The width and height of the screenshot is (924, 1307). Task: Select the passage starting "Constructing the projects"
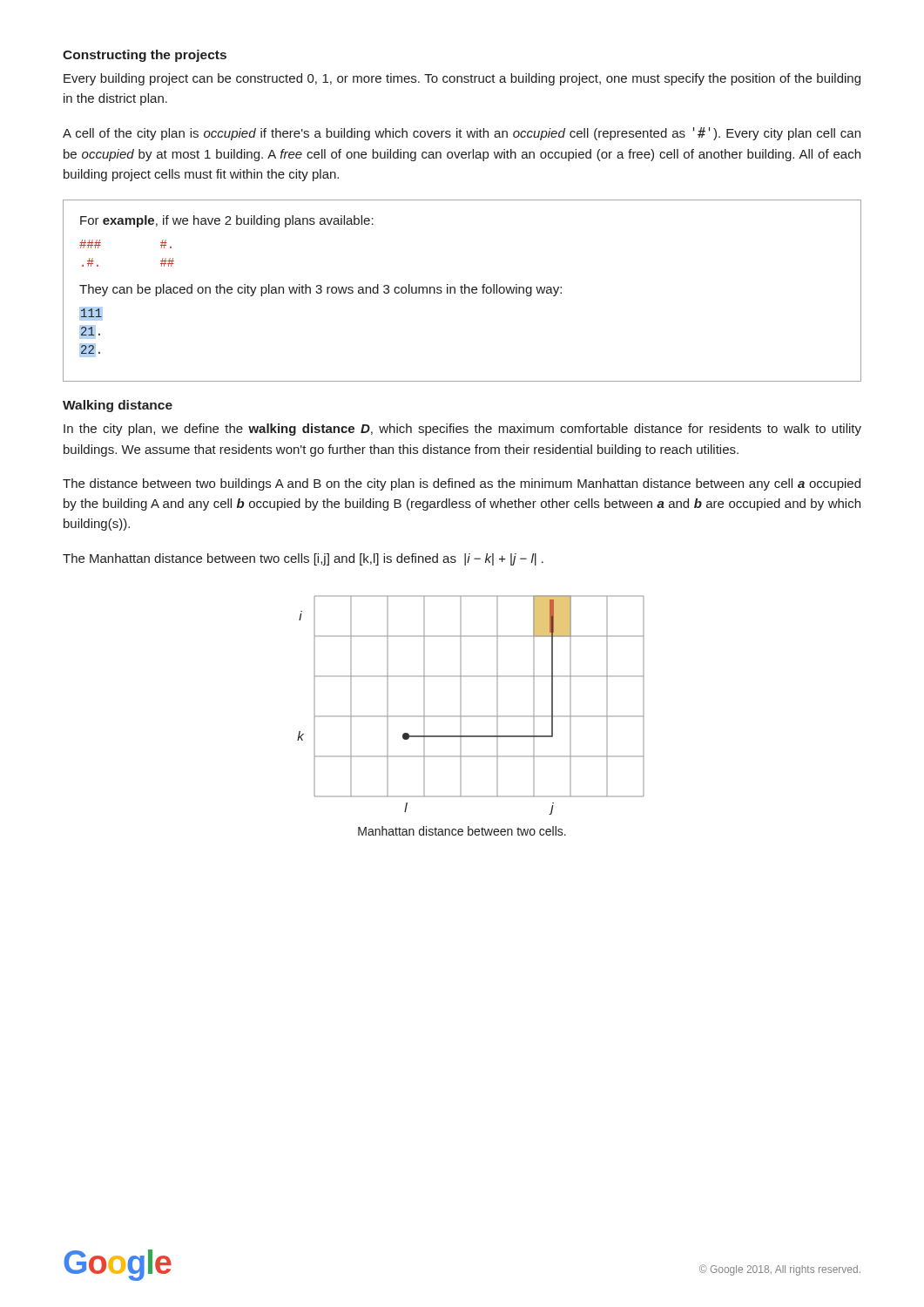tap(145, 54)
